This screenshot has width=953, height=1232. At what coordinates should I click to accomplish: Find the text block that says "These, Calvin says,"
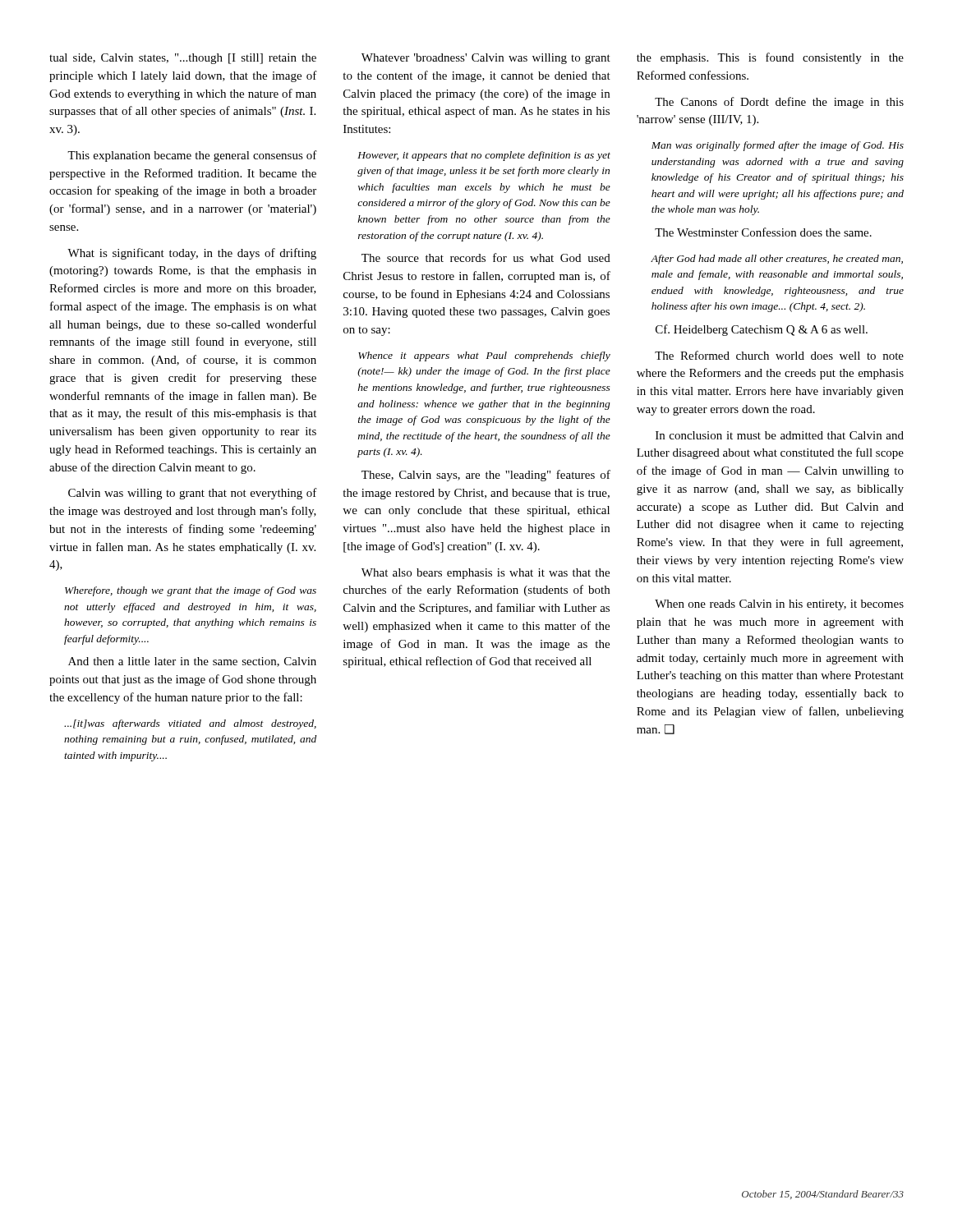click(x=476, y=569)
